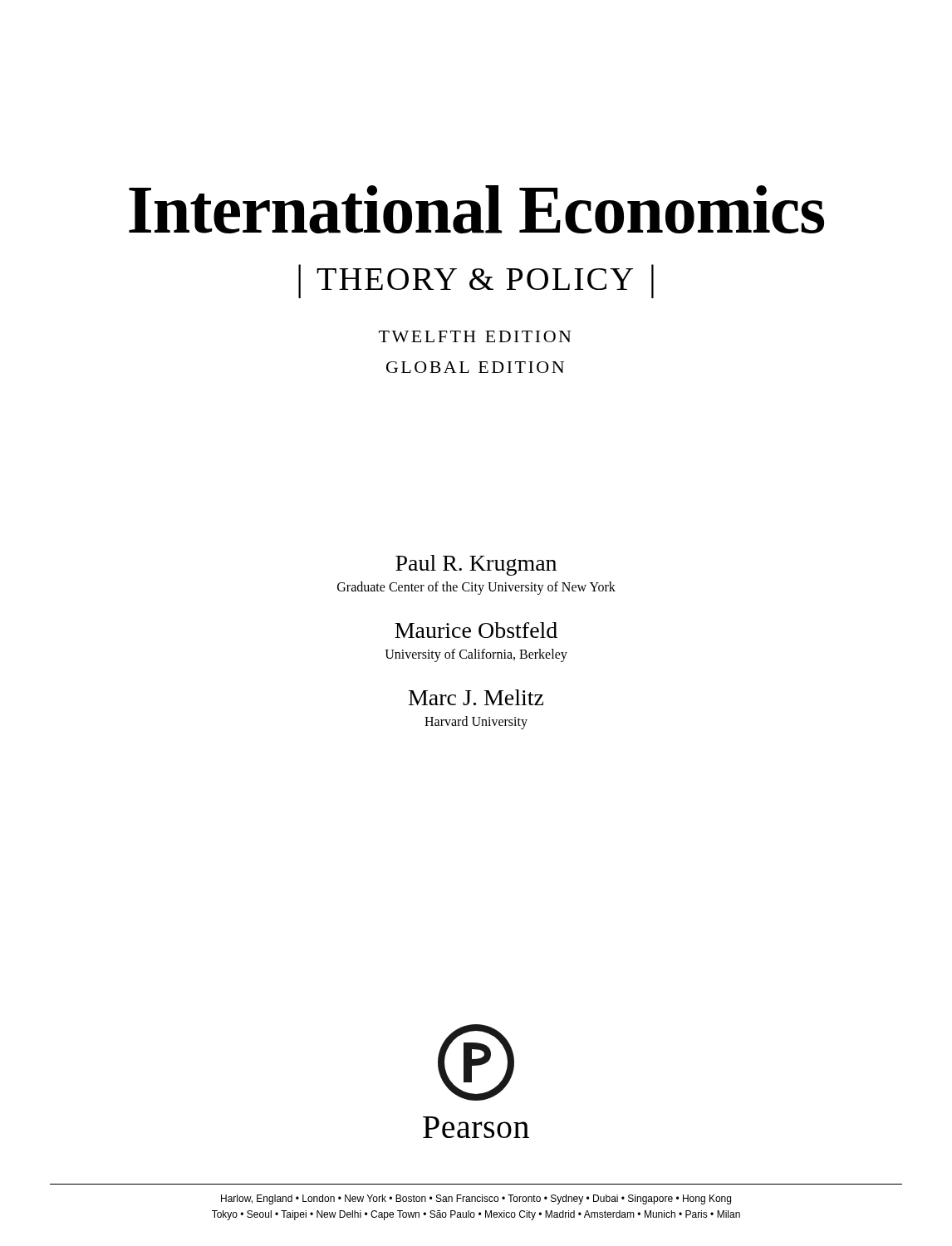Click the passage that begins "Paul R. Krugman Graduate Center of the"
The height and width of the screenshot is (1246, 952).
[476, 573]
